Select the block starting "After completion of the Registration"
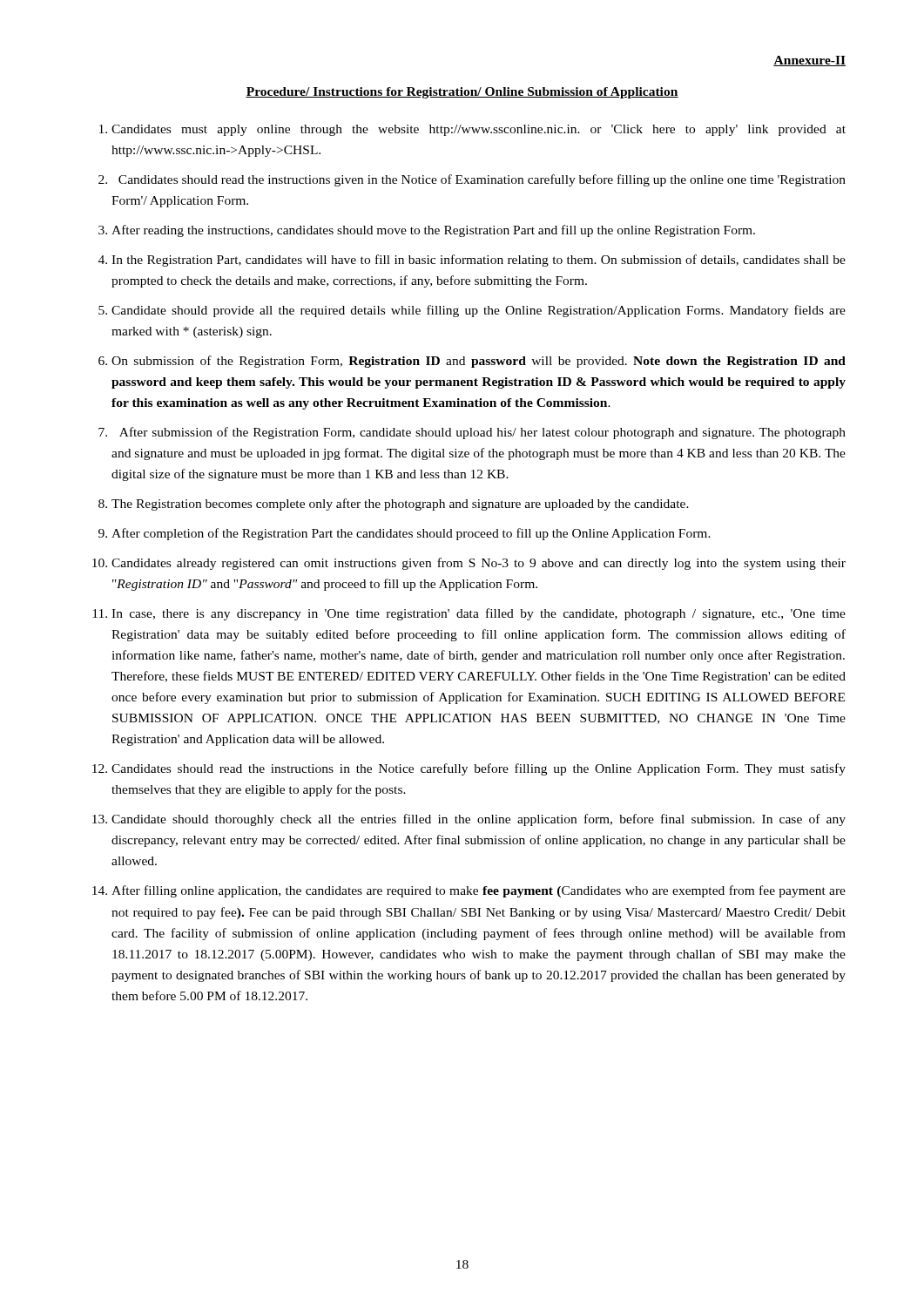Viewport: 924px width, 1307px height. 411,533
